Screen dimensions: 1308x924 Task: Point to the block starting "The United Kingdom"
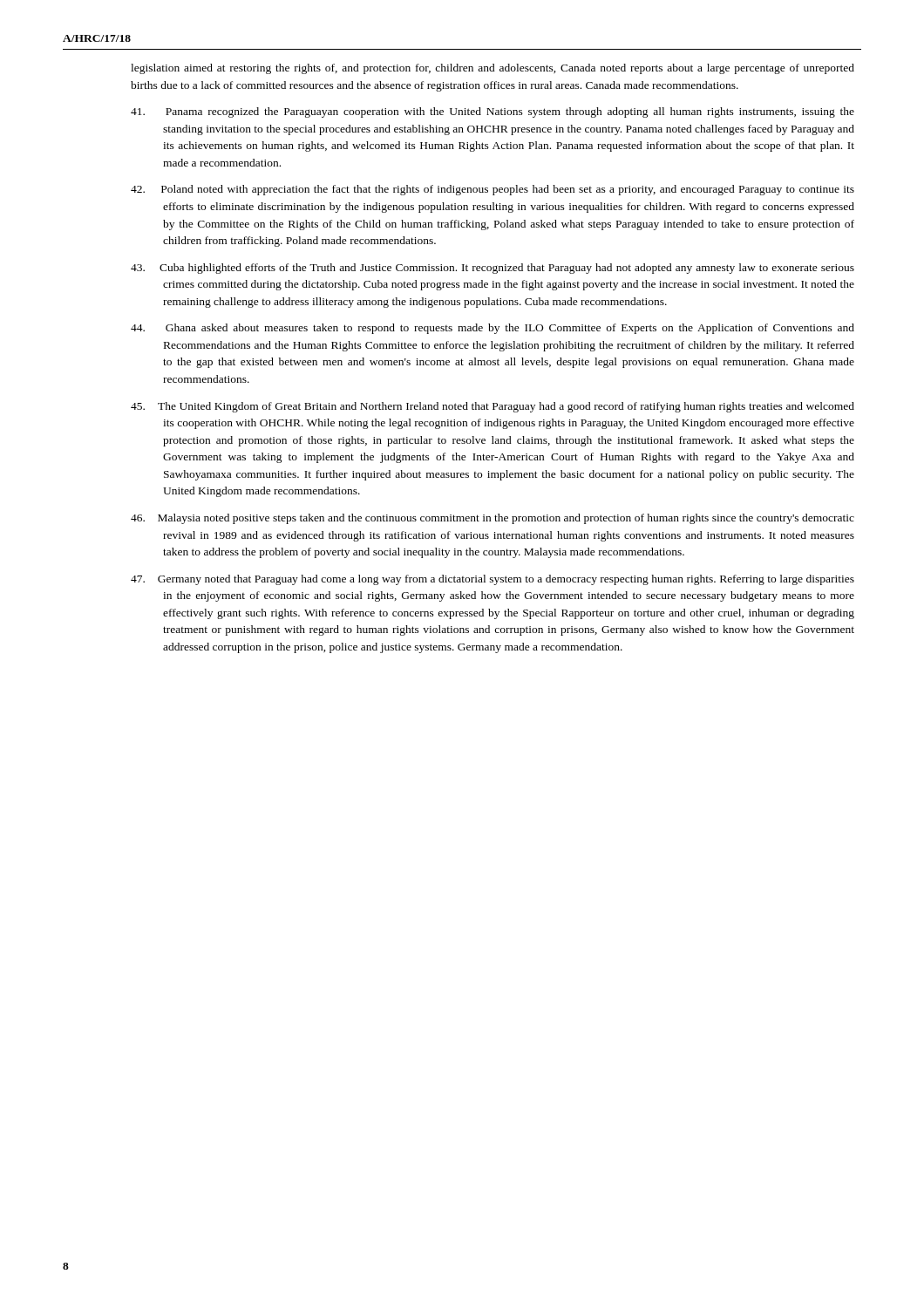[x=492, y=448]
